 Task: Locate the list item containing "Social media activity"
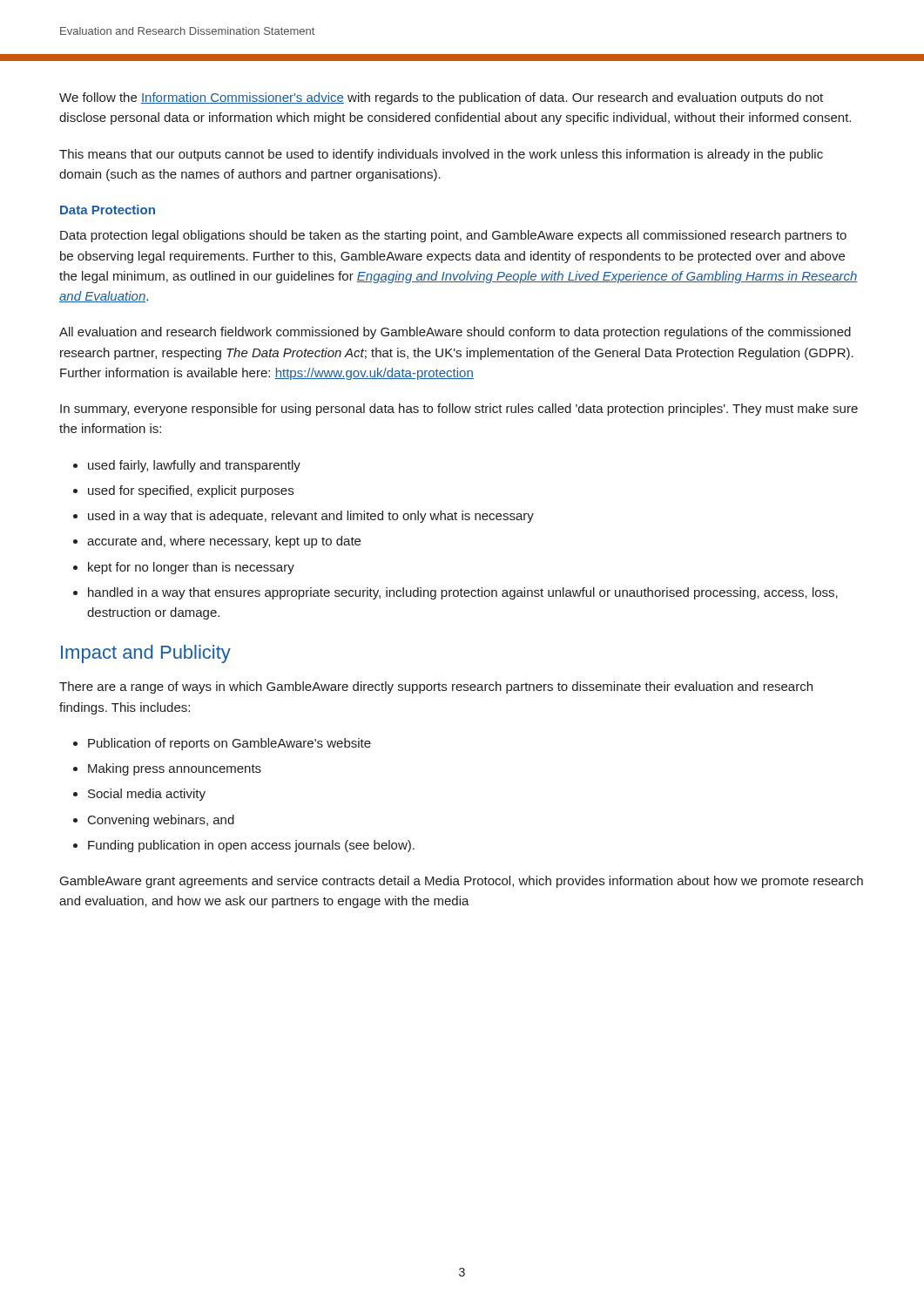tap(146, 794)
